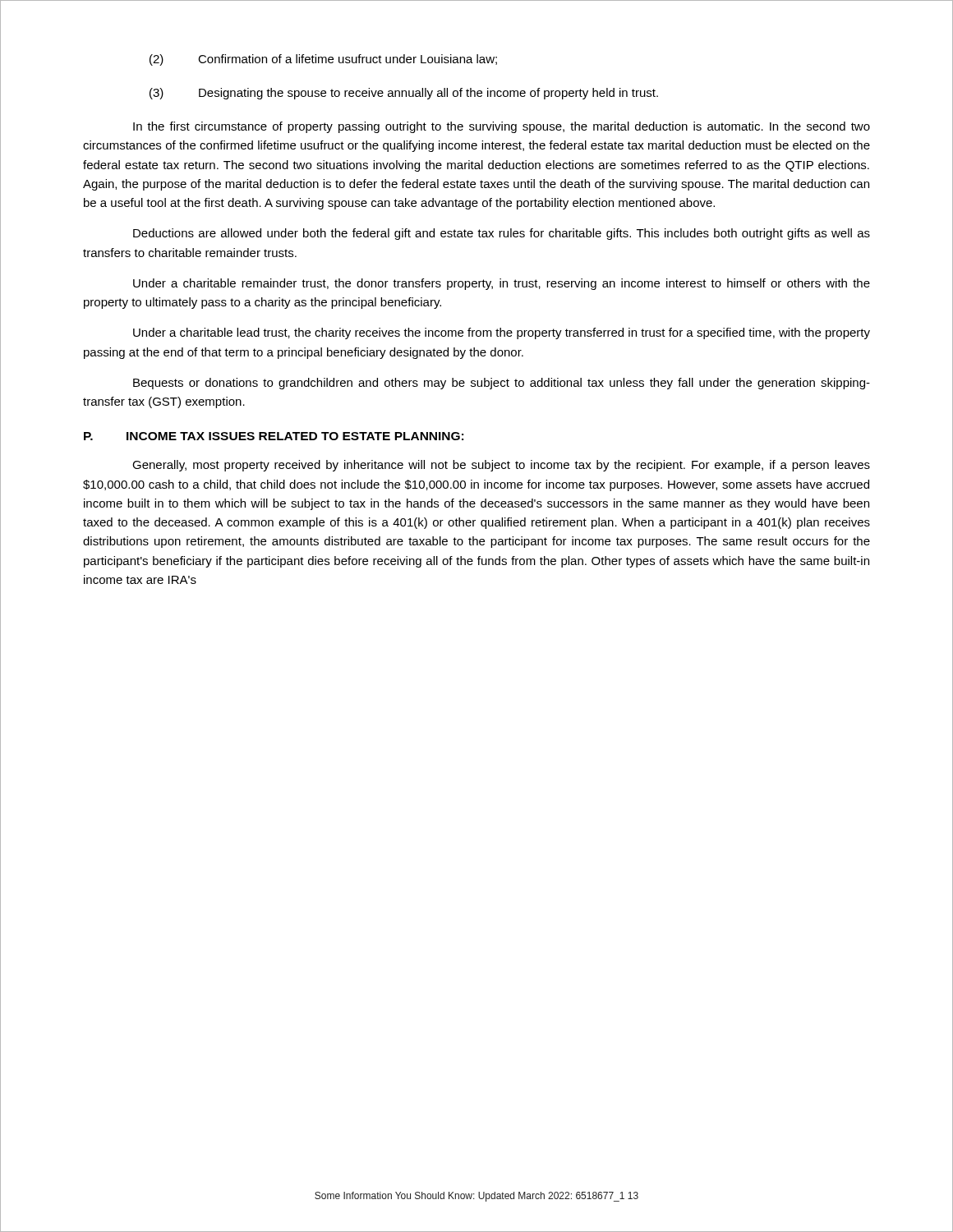Screen dimensions: 1232x953
Task: Point to the block beginning "Under a charitable remainder"
Action: (476, 292)
